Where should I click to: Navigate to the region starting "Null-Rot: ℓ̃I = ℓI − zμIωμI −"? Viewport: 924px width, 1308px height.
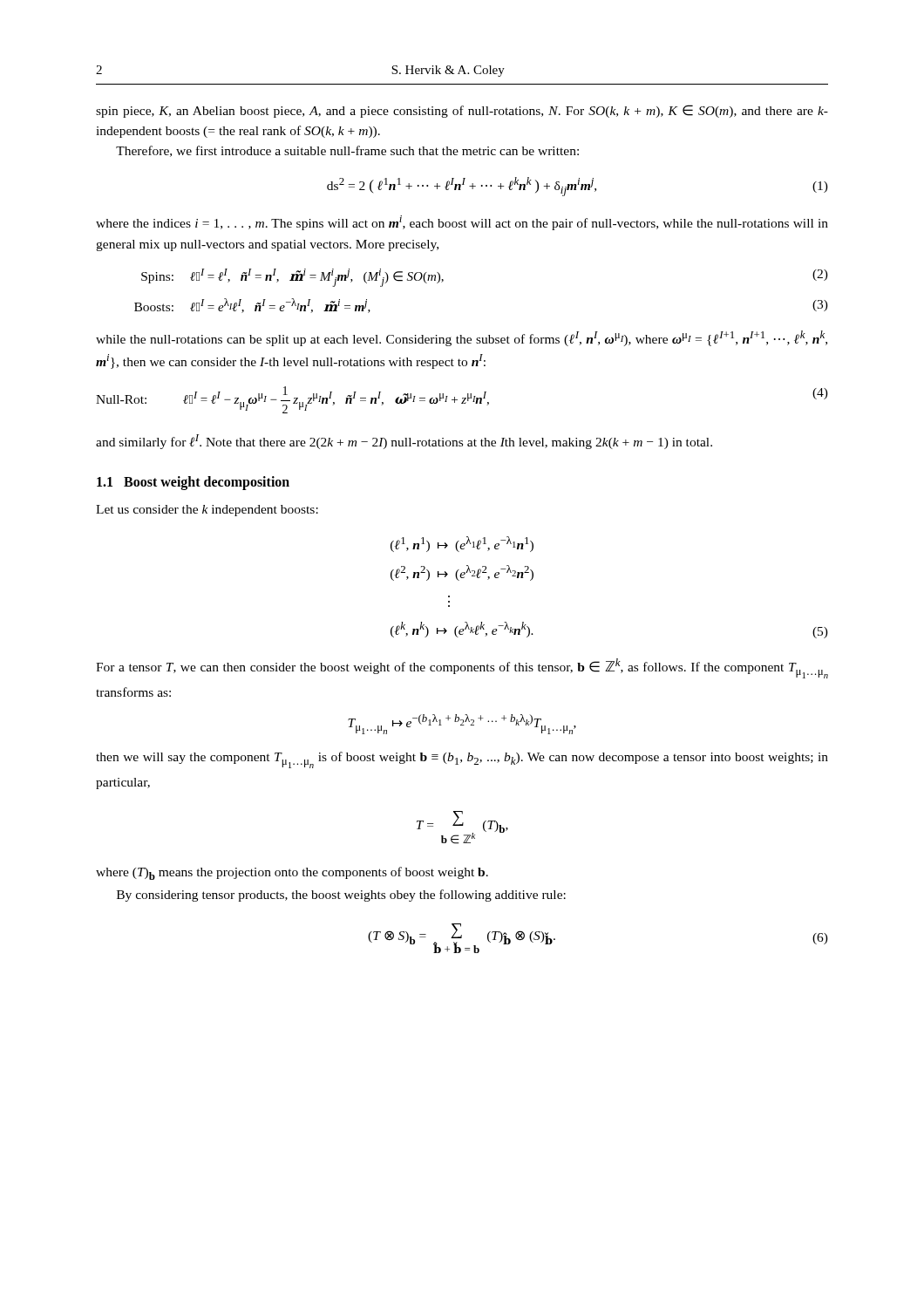coord(462,401)
